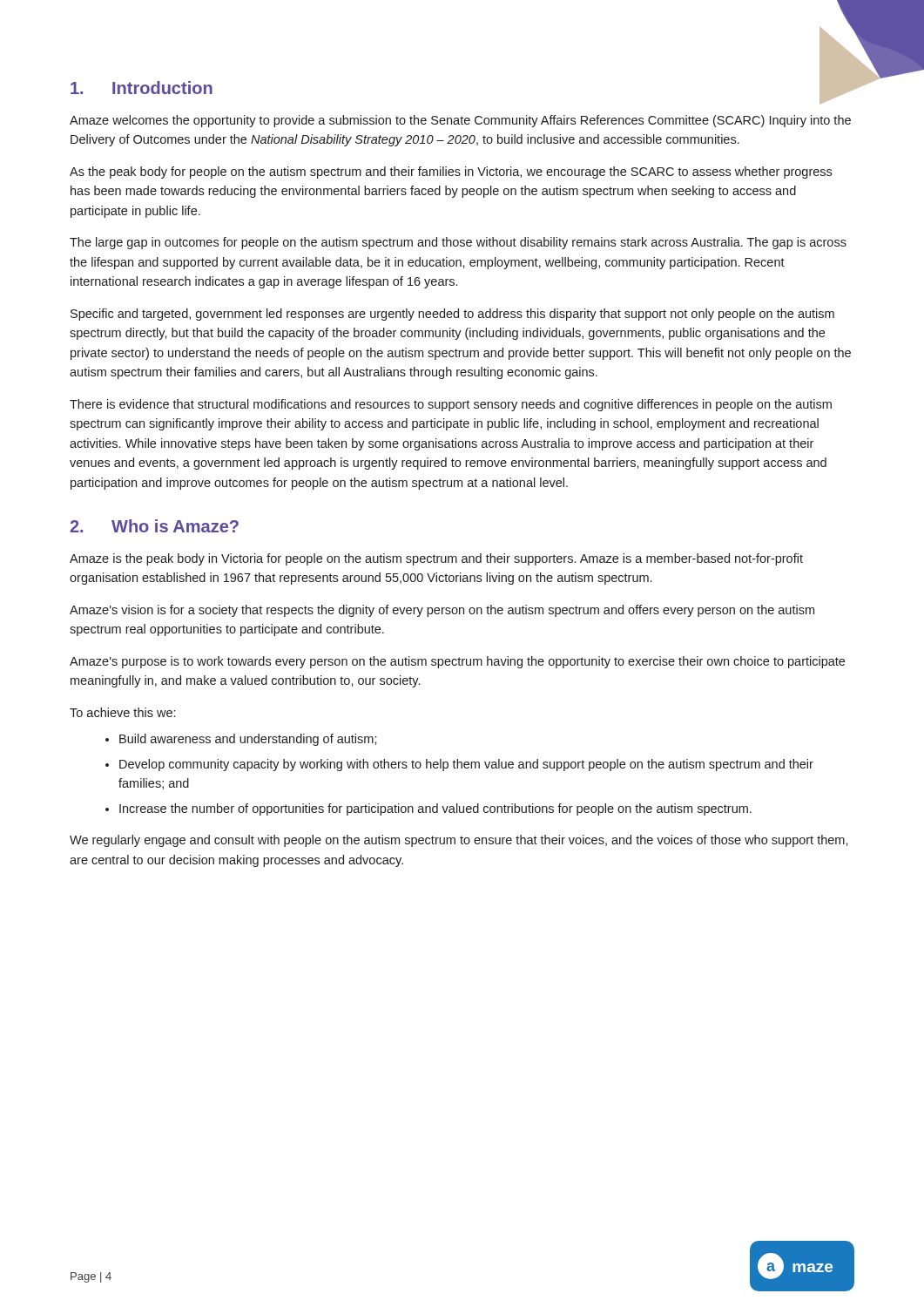Locate the text "To achieve this we:"
The height and width of the screenshot is (1307, 924).
click(x=123, y=713)
